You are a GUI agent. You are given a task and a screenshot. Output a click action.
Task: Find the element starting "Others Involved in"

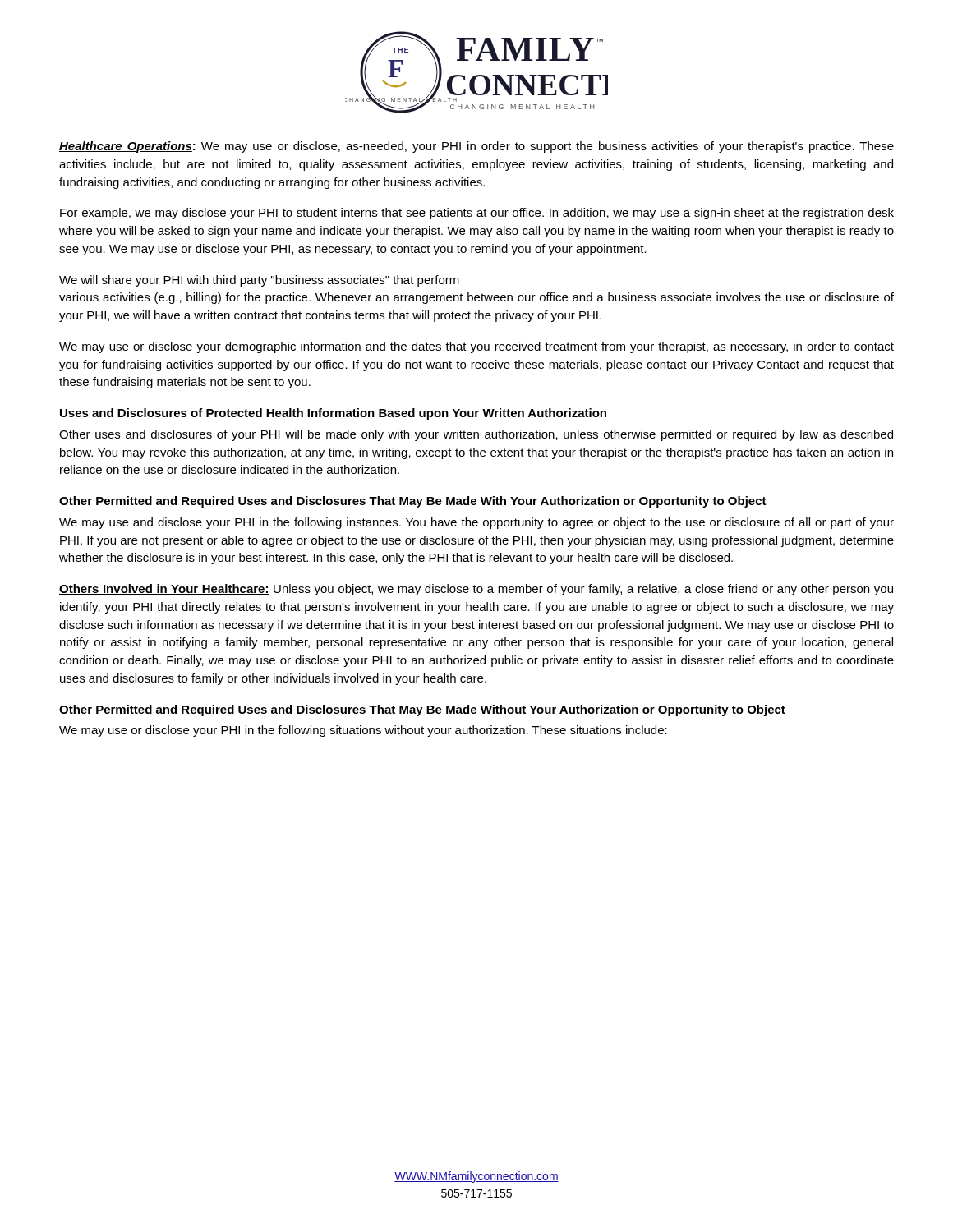476,633
